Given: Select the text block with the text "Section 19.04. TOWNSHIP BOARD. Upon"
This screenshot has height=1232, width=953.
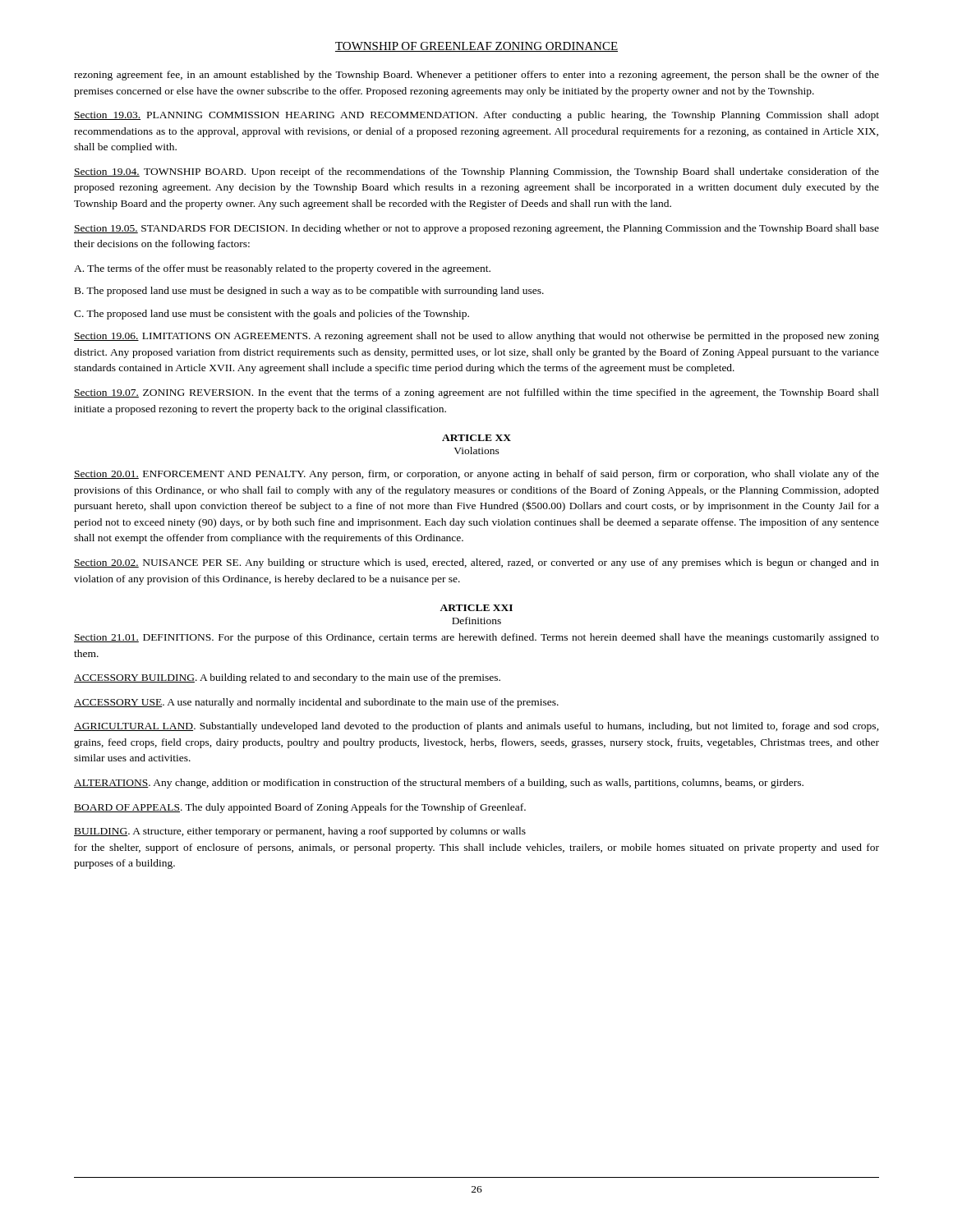Looking at the screenshot, I should tap(476, 187).
